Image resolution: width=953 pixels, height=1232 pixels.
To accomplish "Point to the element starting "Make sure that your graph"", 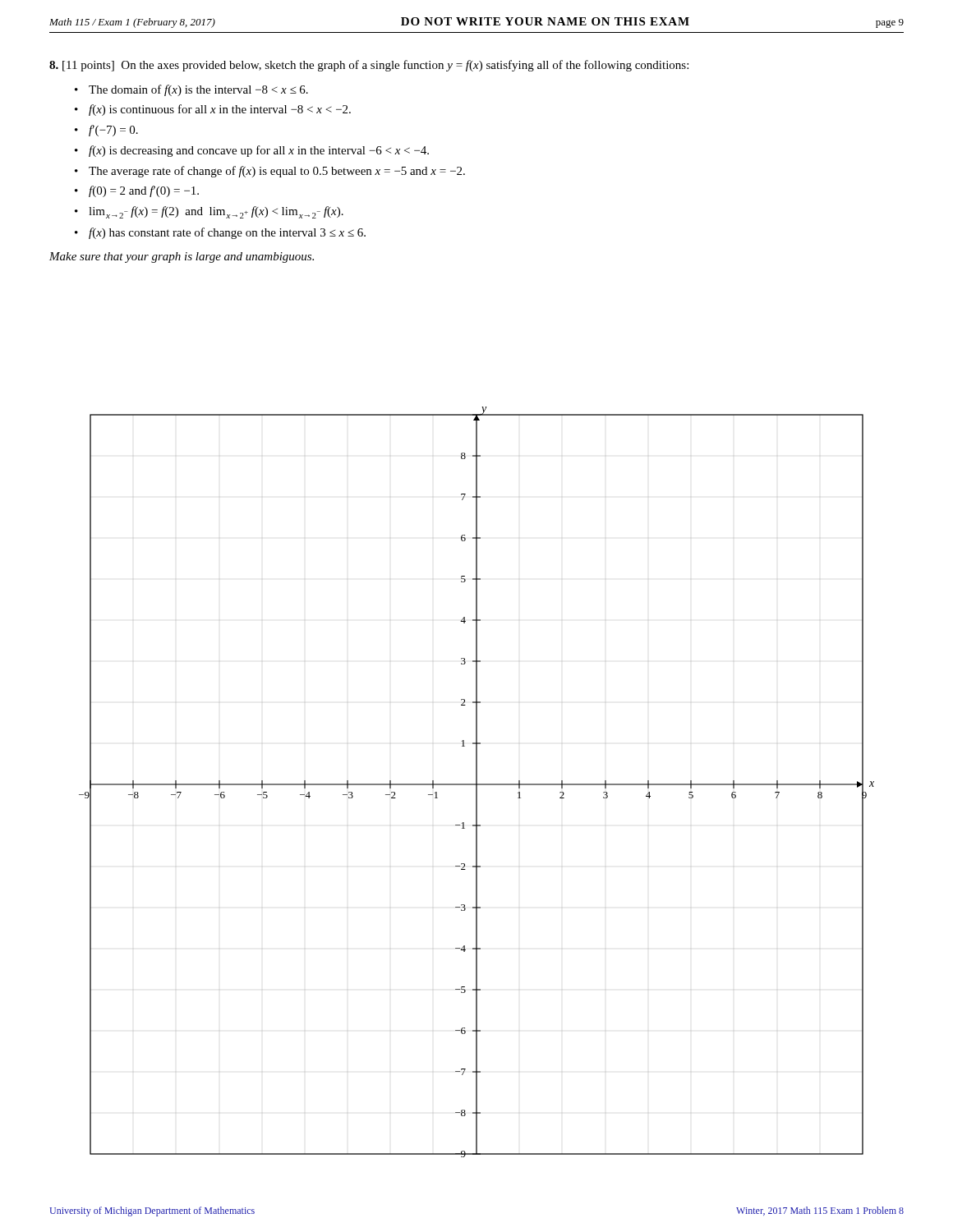I will click(x=182, y=256).
